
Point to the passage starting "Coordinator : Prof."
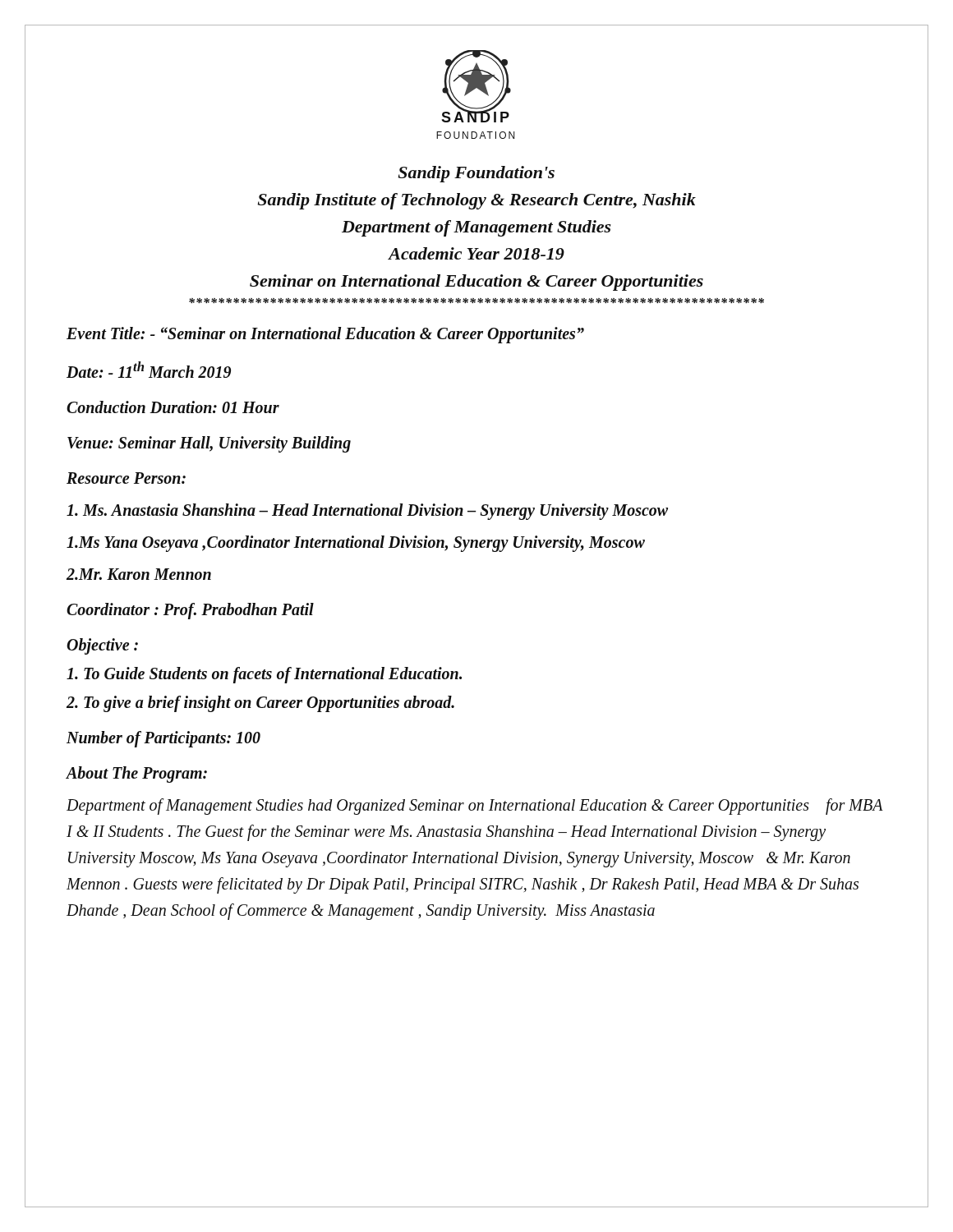click(x=190, y=609)
